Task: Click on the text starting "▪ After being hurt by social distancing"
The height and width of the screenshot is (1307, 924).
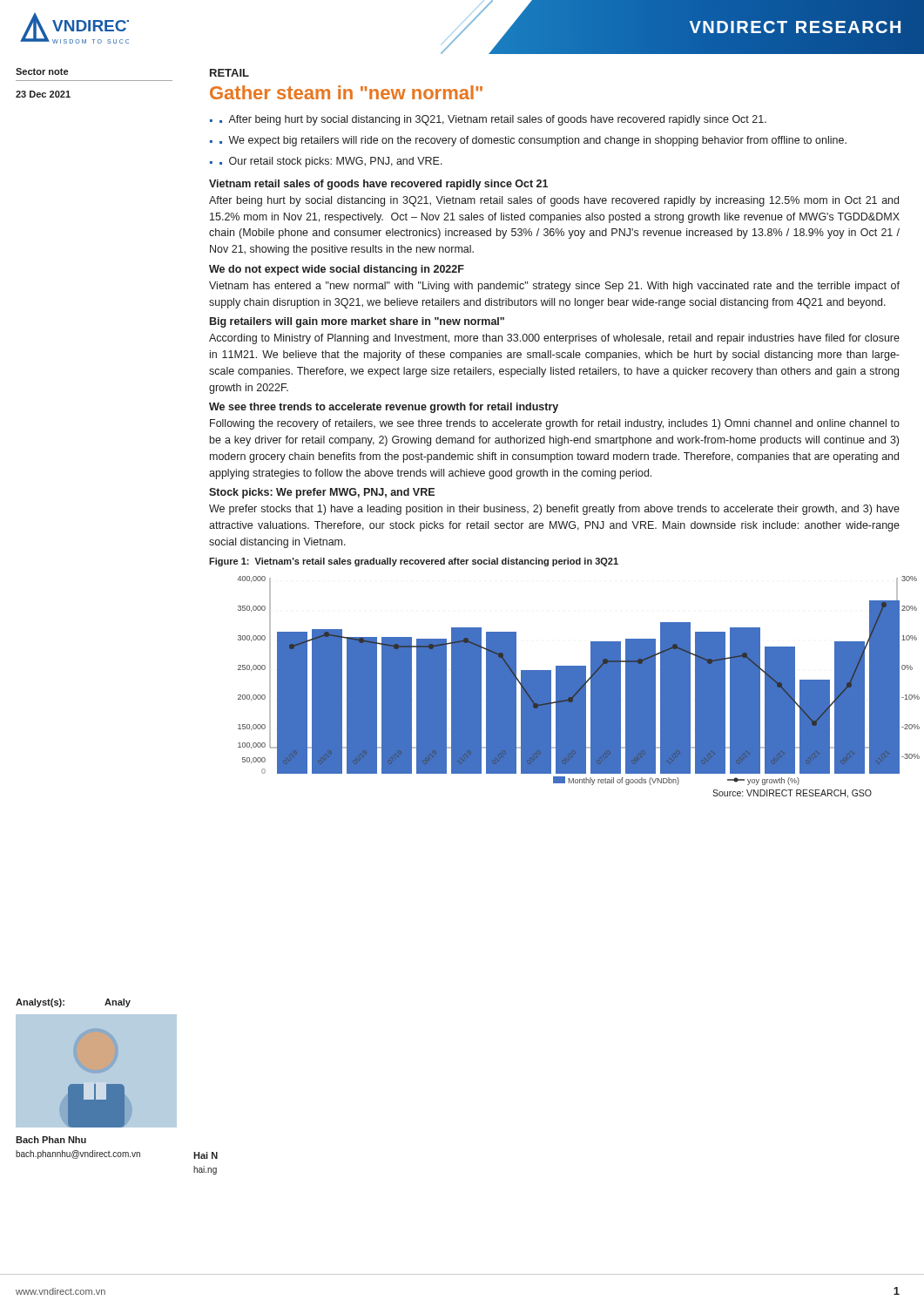Action: [x=493, y=121]
